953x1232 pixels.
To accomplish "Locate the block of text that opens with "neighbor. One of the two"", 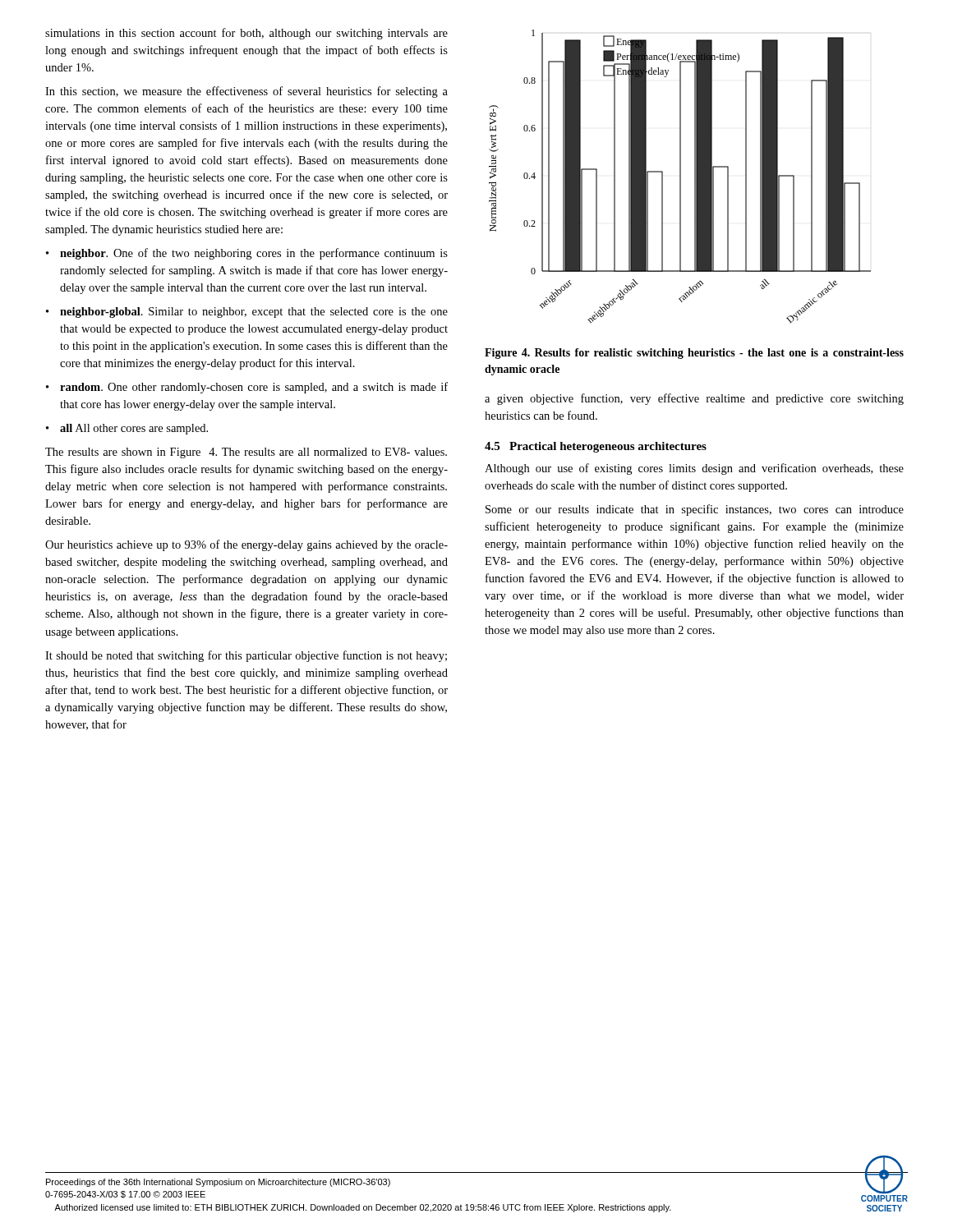I will (x=254, y=270).
